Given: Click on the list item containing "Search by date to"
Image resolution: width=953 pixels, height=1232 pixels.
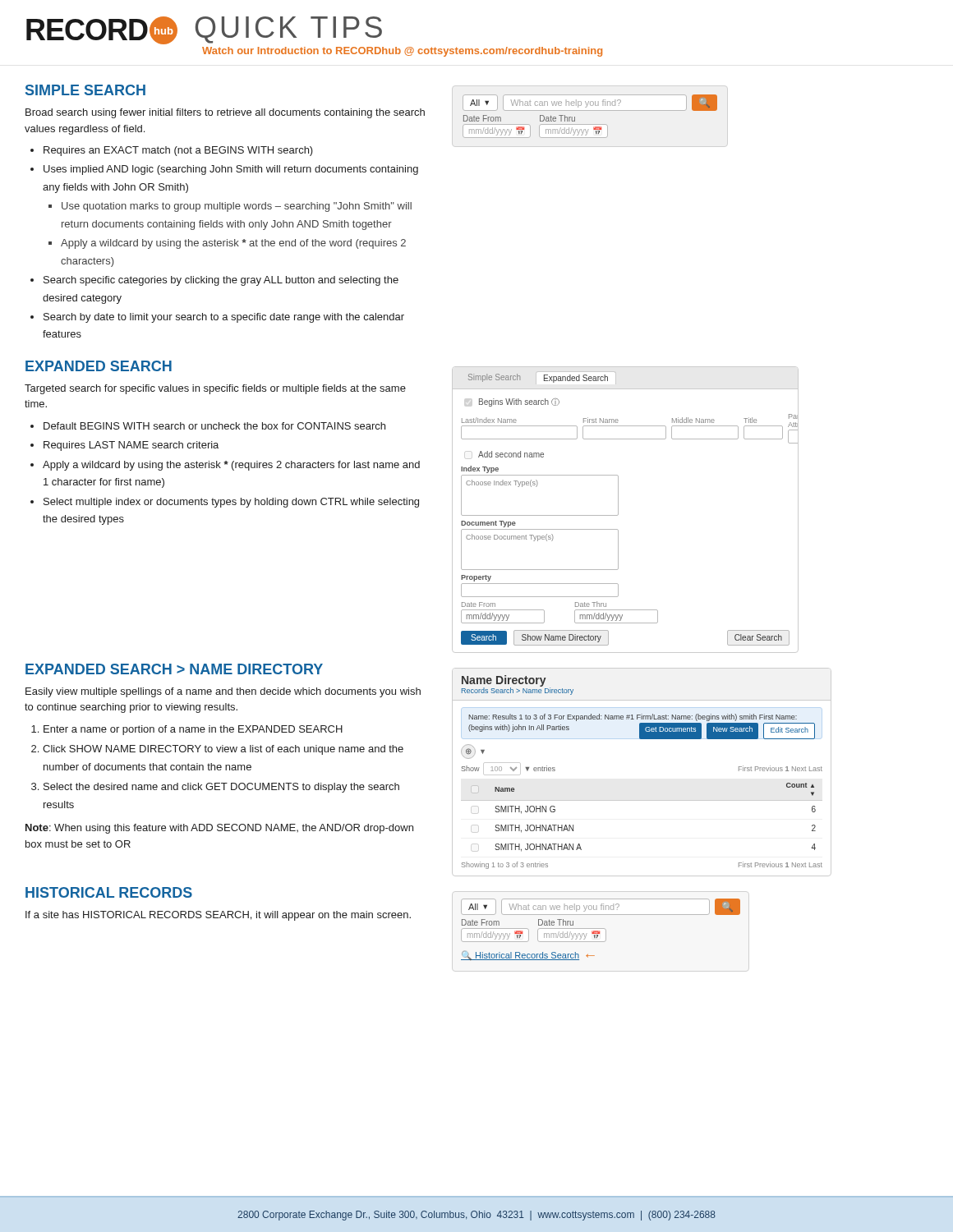Looking at the screenshot, I should pyautogui.click(x=223, y=325).
